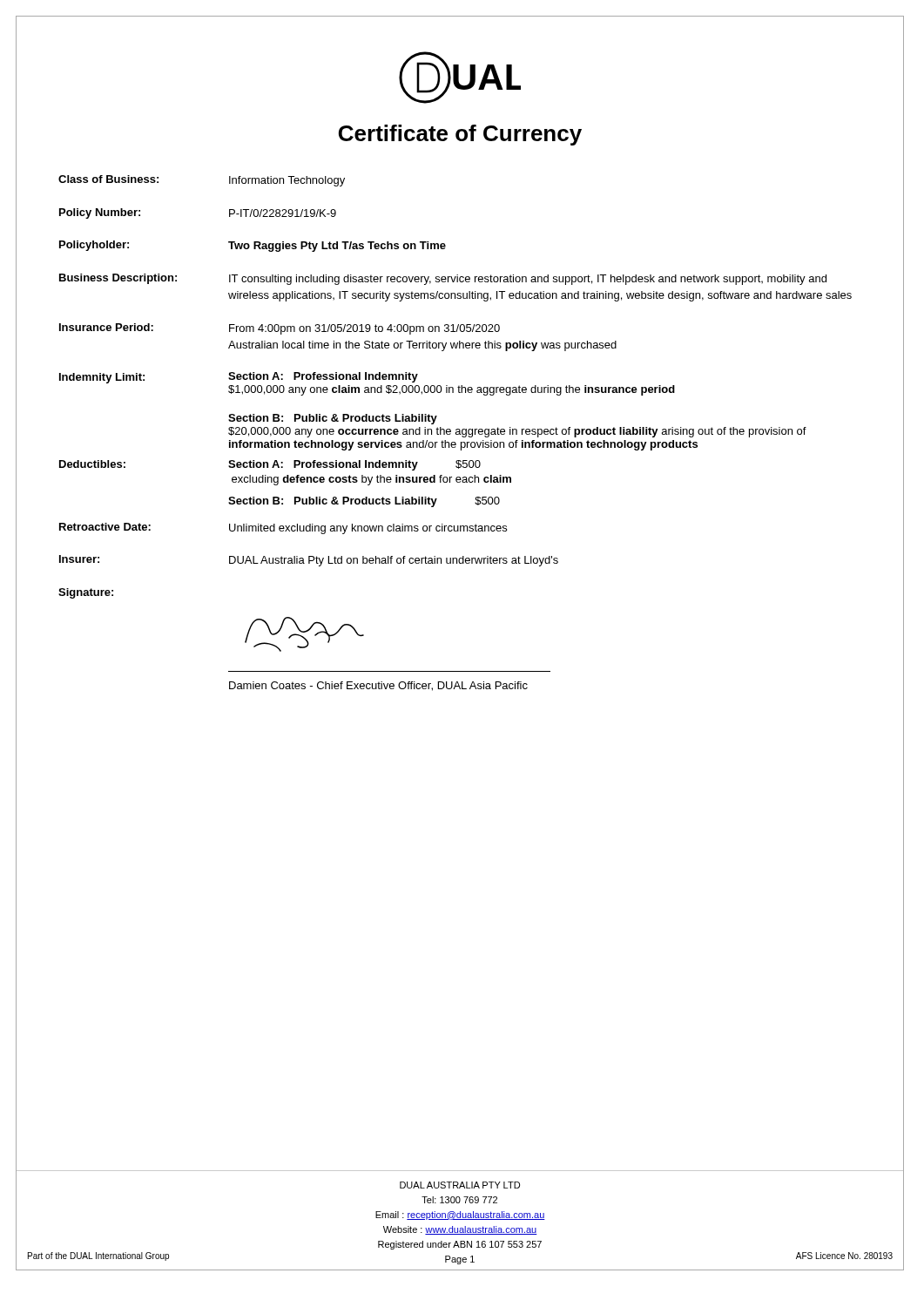Point to the region starting "Retroactive Date: Unlimited"
Image resolution: width=924 pixels, height=1307 pixels.
tap(460, 527)
